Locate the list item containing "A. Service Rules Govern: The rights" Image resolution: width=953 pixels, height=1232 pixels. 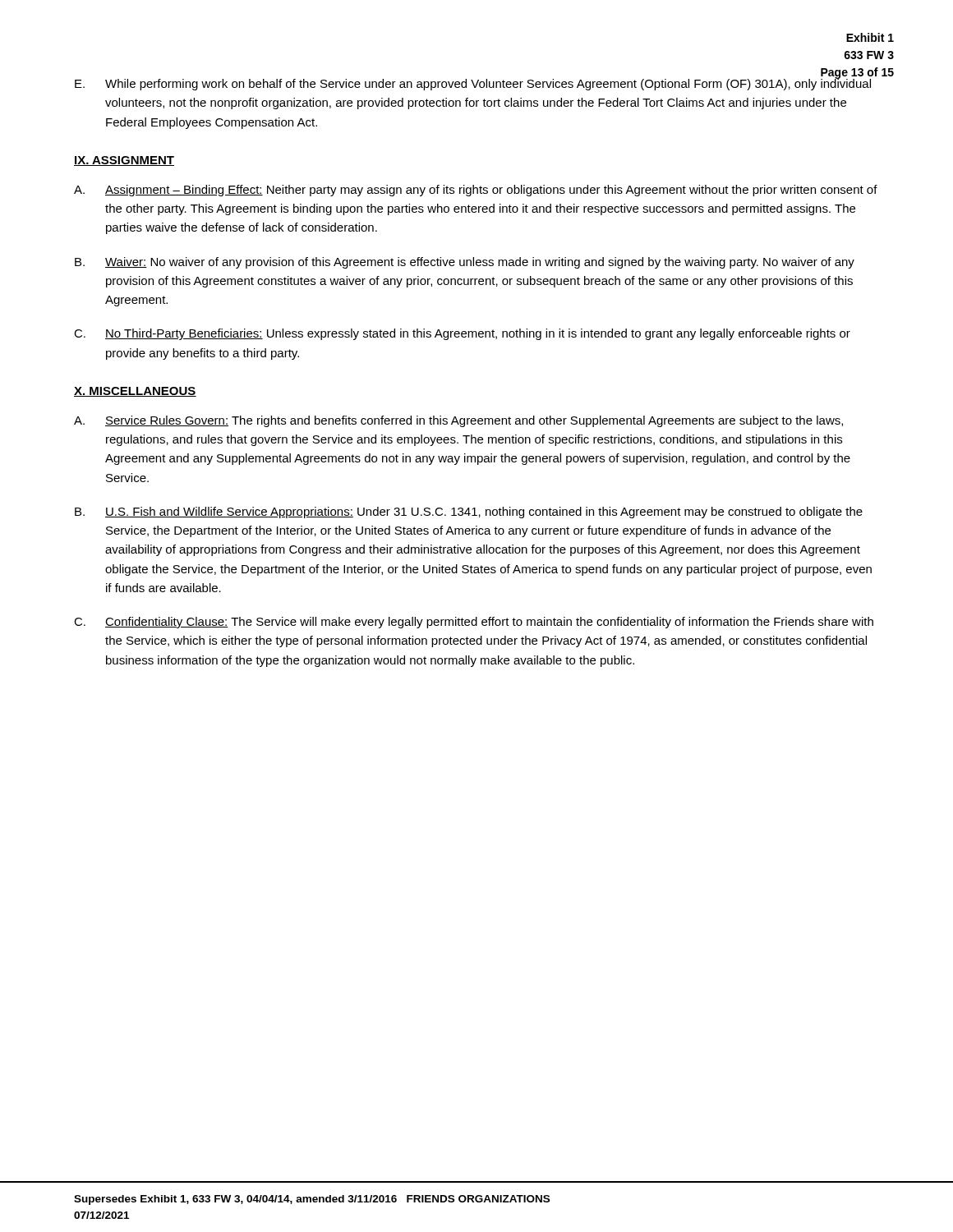[476, 449]
